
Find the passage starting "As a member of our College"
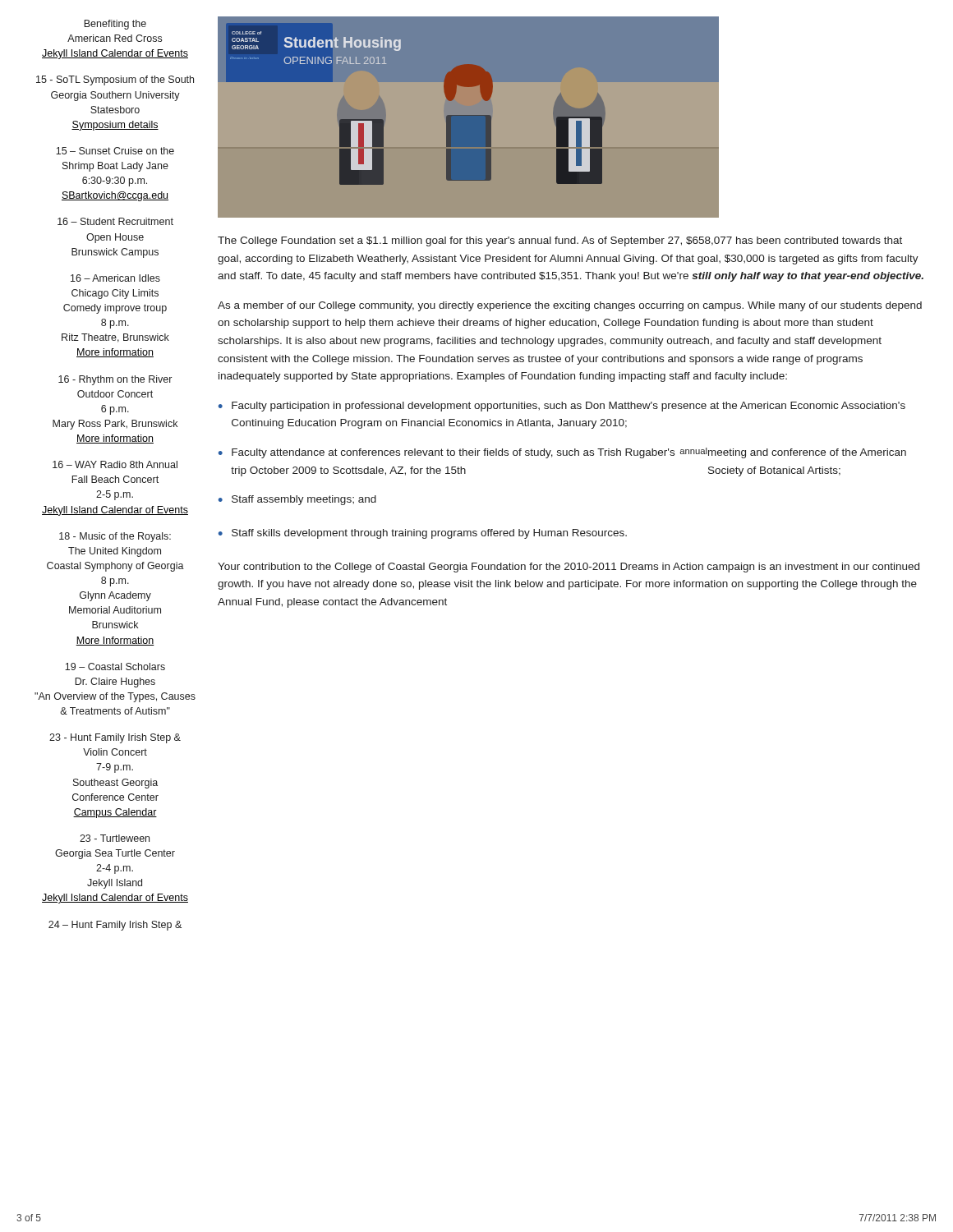coord(573,341)
